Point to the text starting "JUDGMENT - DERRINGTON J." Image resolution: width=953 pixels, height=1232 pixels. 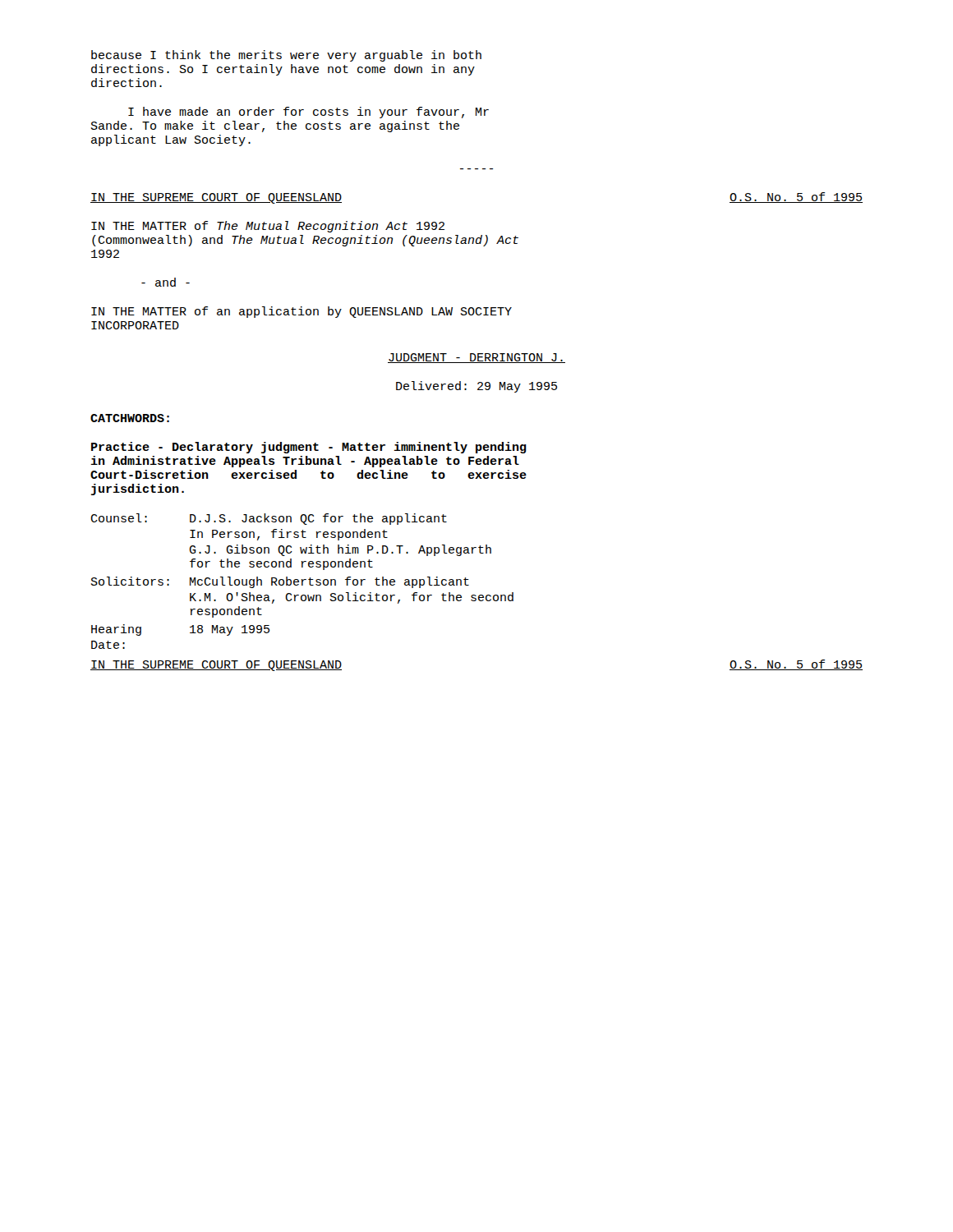click(x=476, y=359)
